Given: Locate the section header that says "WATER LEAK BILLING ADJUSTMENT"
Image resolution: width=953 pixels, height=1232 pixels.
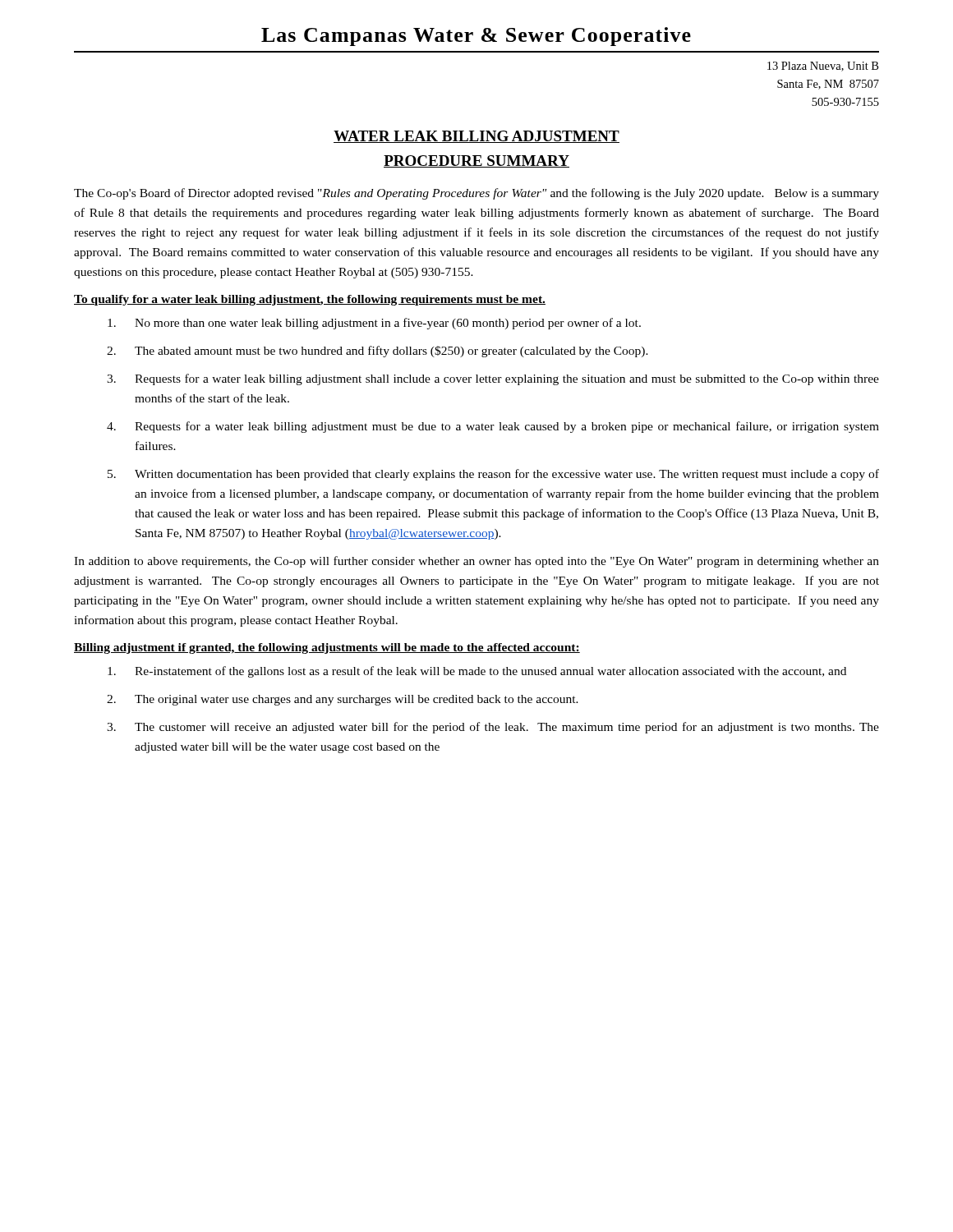Looking at the screenshot, I should pyautogui.click(x=476, y=136).
